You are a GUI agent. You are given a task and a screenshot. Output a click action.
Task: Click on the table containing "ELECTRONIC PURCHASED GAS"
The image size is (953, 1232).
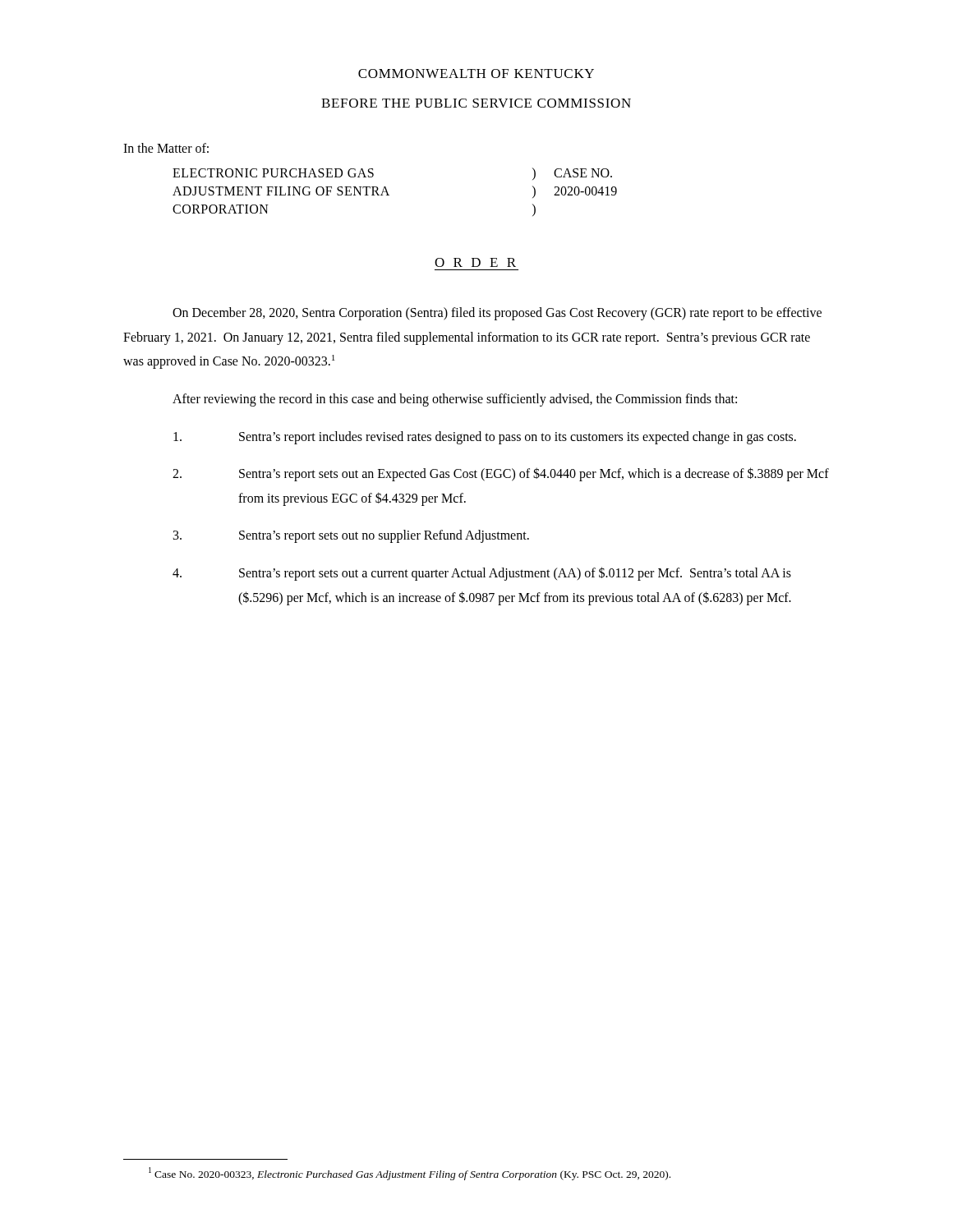pyautogui.click(x=501, y=191)
